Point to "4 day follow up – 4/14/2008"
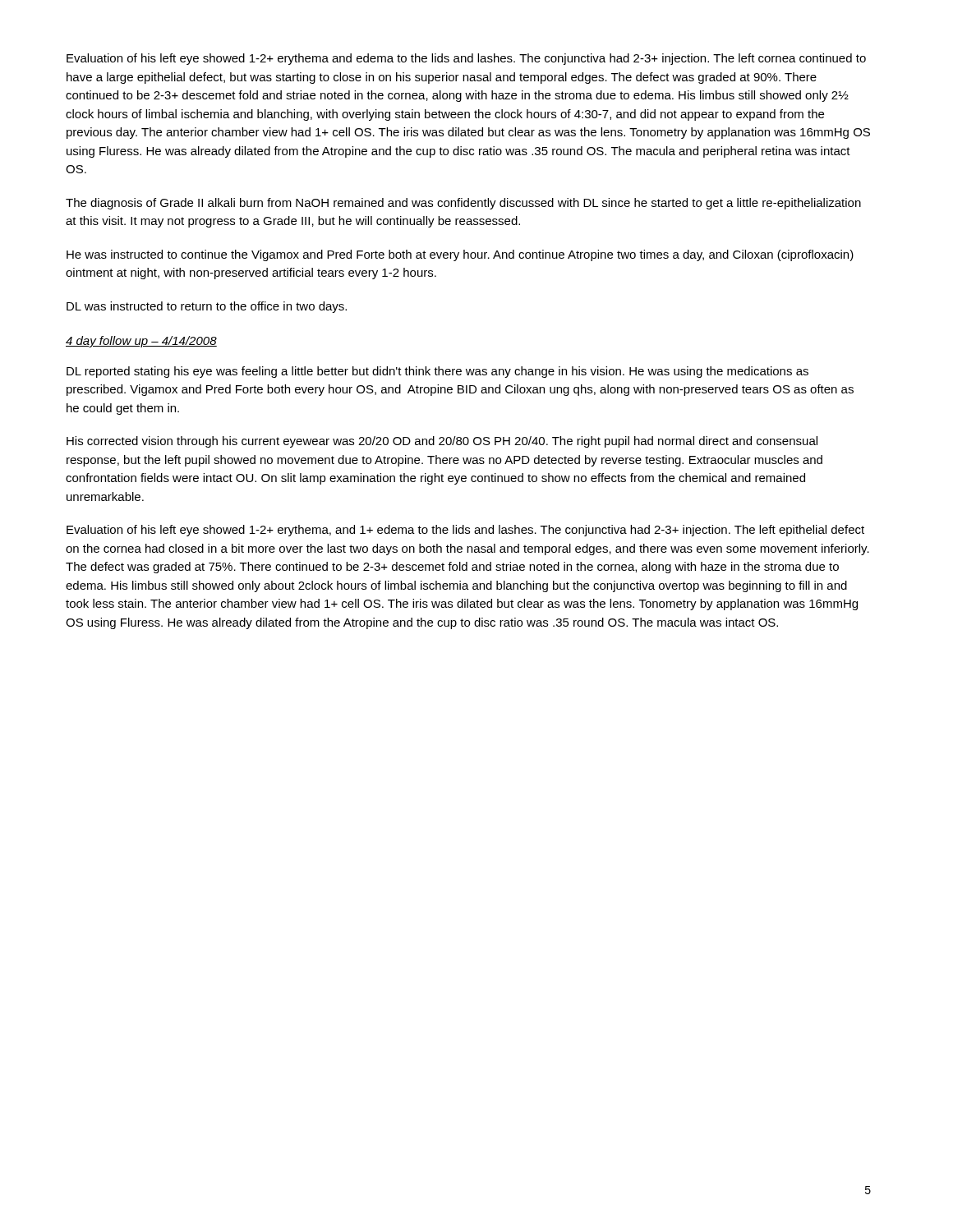The image size is (953, 1232). (141, 340)
